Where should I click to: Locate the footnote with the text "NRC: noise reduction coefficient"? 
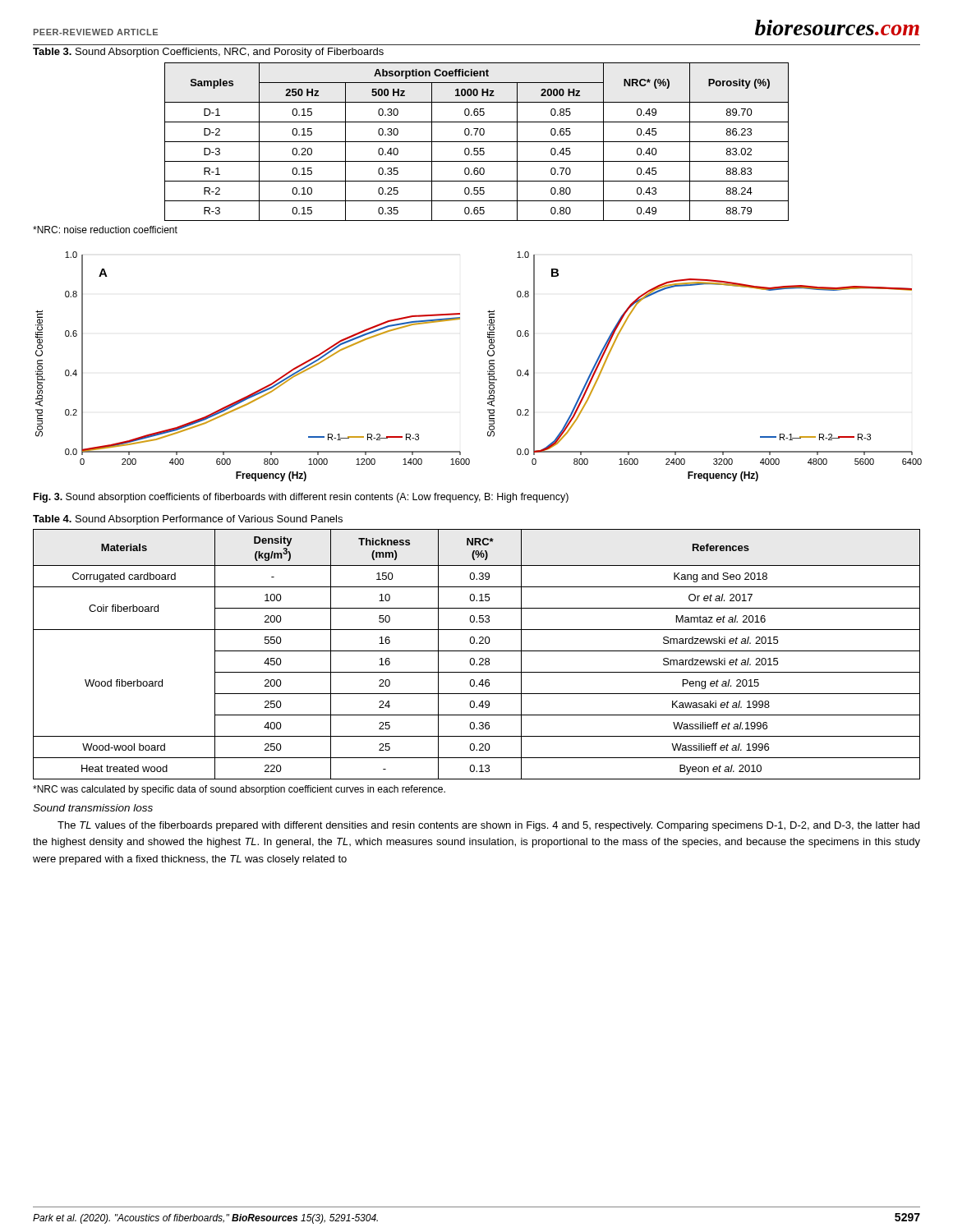point(105,230)
